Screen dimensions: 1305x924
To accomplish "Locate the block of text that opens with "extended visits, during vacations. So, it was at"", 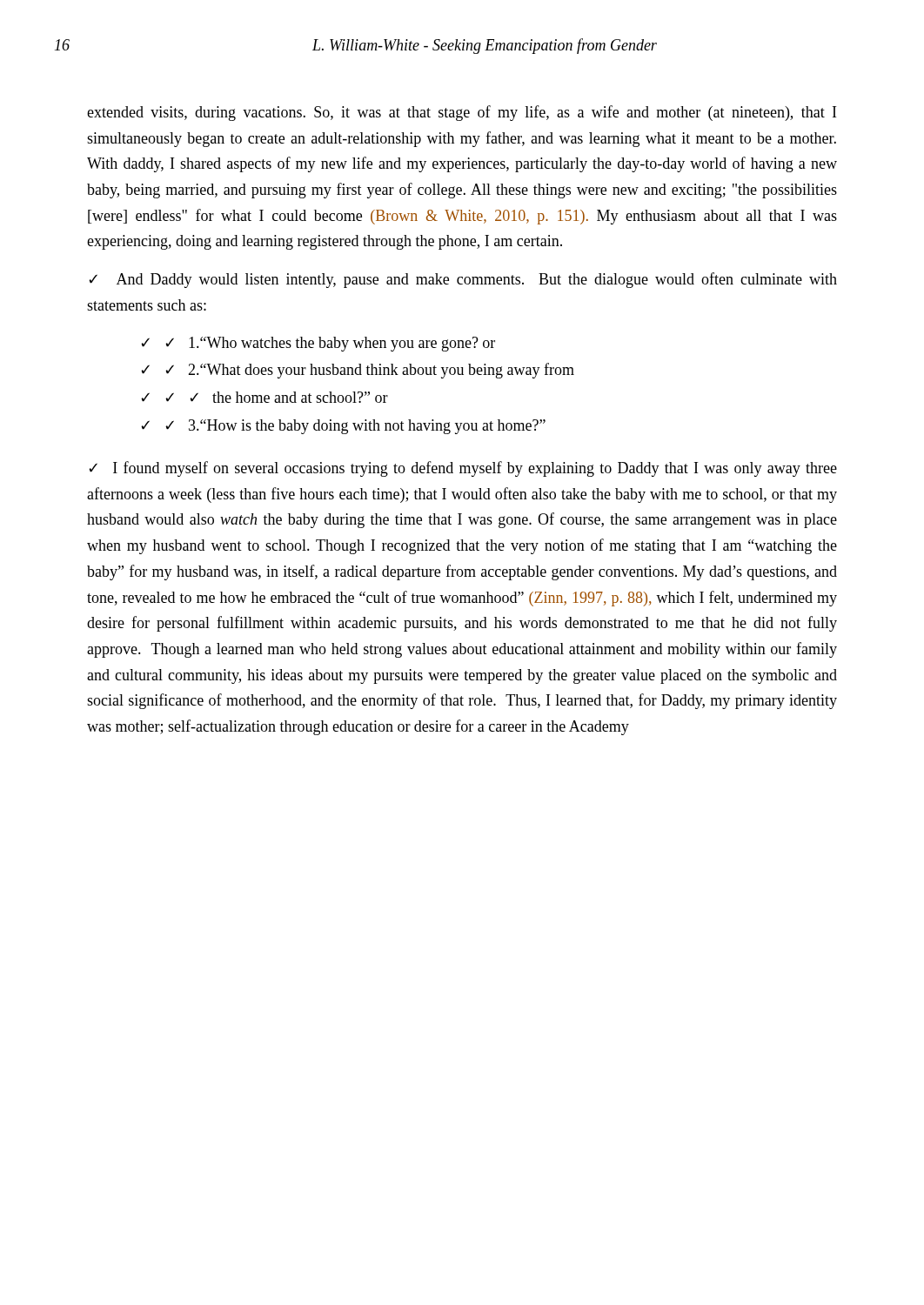I will click(462, 177).
